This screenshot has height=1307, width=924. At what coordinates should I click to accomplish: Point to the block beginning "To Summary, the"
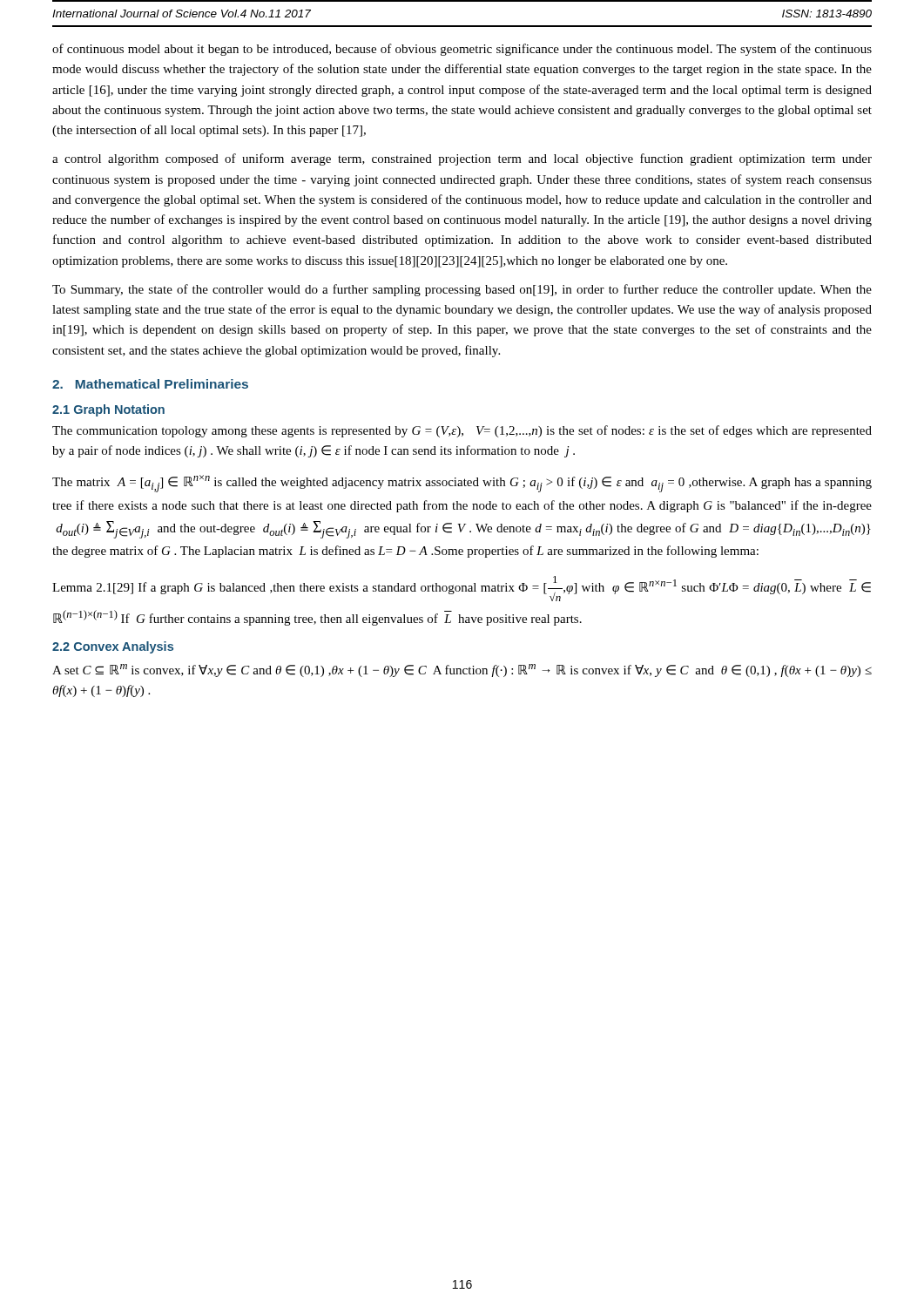tap(462, 319)
